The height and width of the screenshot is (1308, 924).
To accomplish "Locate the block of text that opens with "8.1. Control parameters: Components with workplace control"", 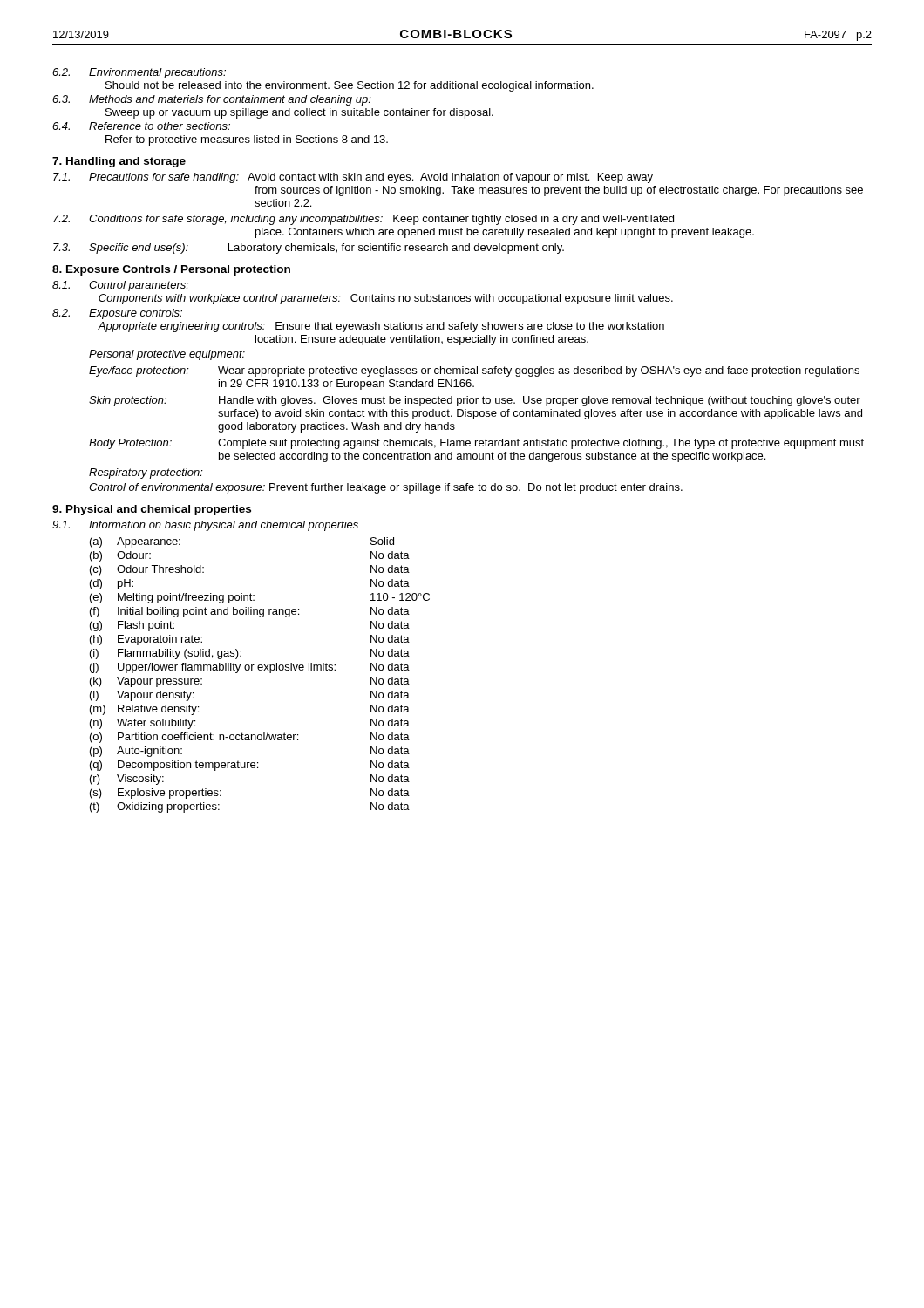I will click(462, 291).
